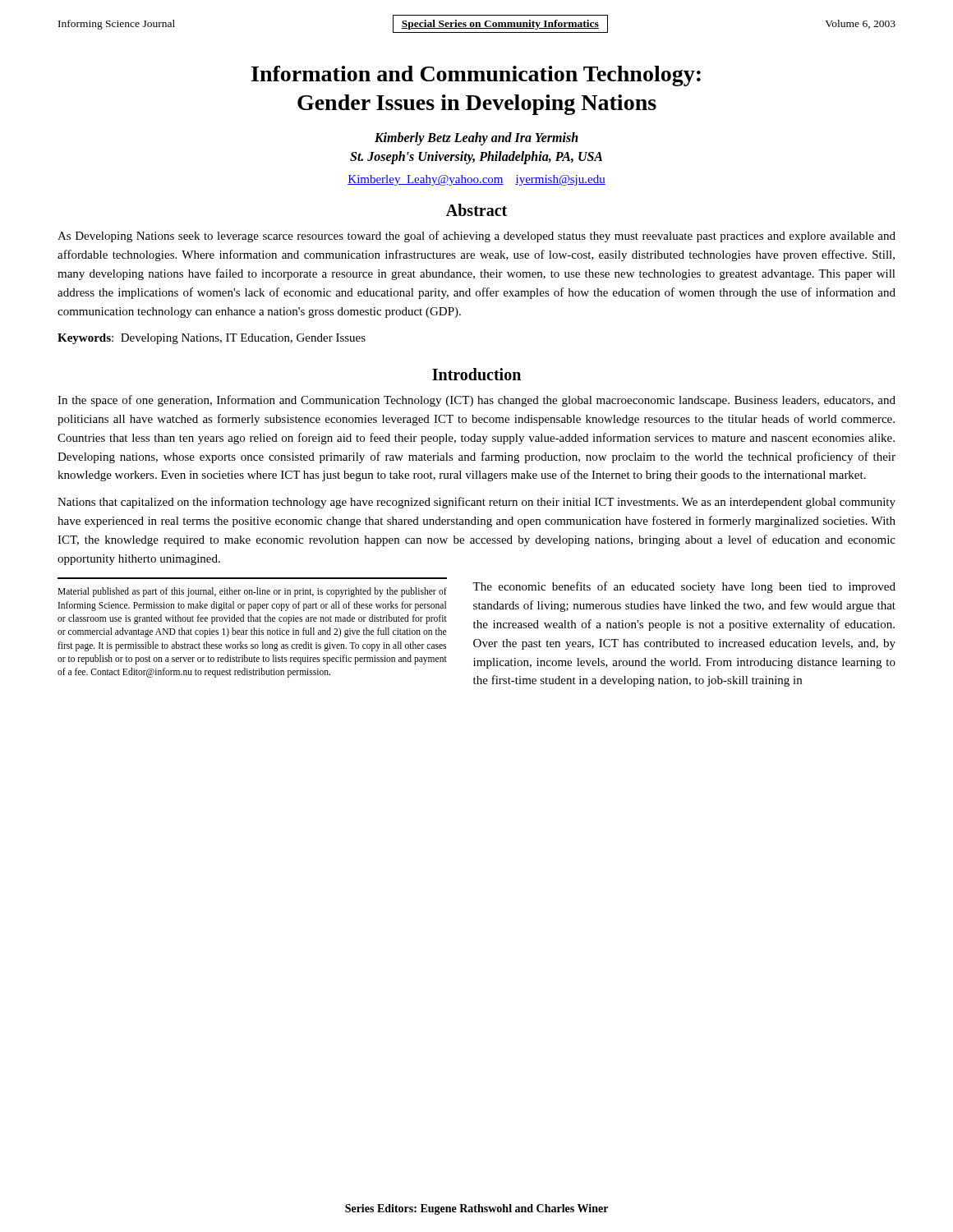
Task: Click on the text block that says "Keywords: Developing Nations, IT Education,"
Action: (212, 338)
